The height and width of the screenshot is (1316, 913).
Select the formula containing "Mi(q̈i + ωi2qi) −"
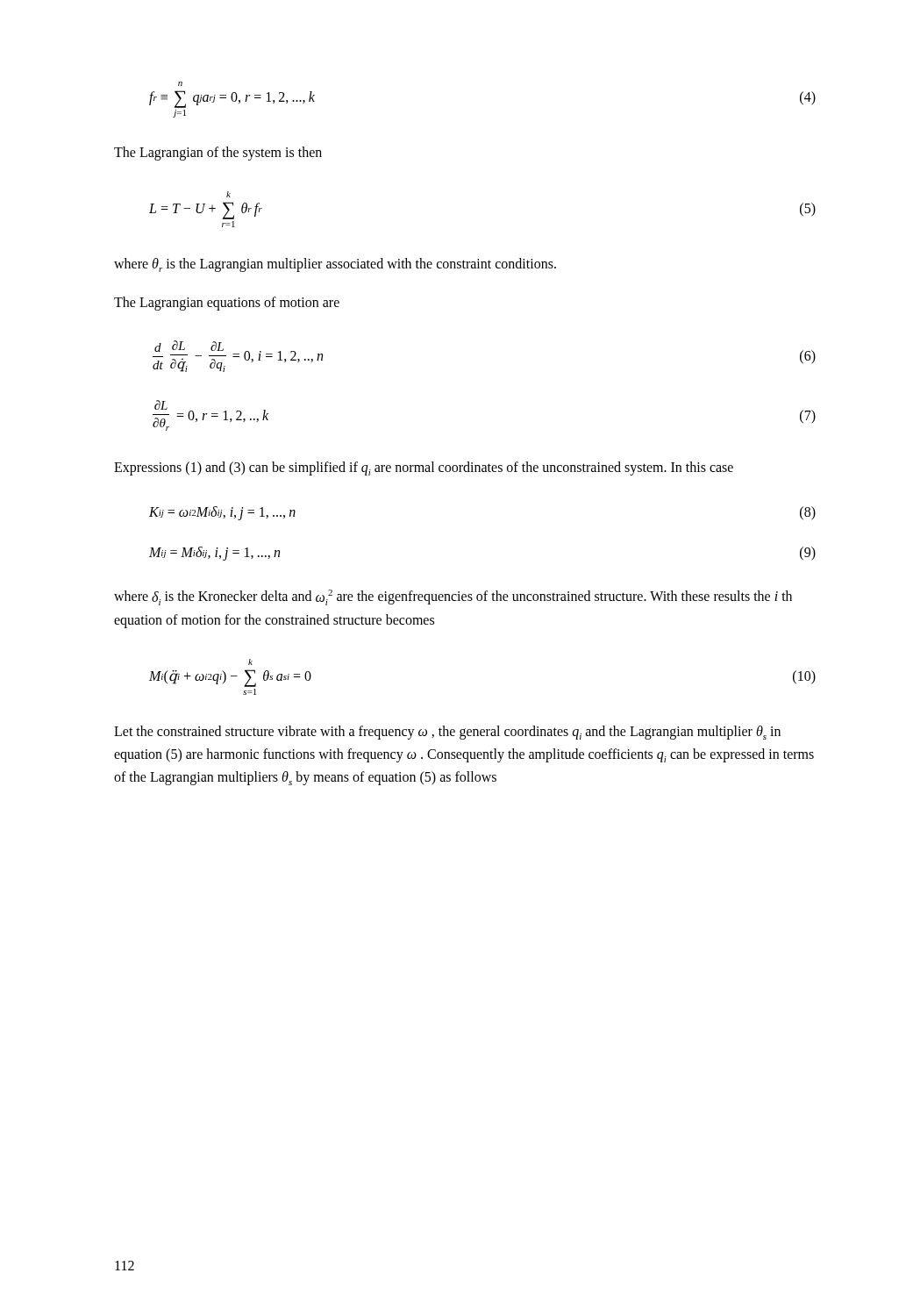[250, 662]
